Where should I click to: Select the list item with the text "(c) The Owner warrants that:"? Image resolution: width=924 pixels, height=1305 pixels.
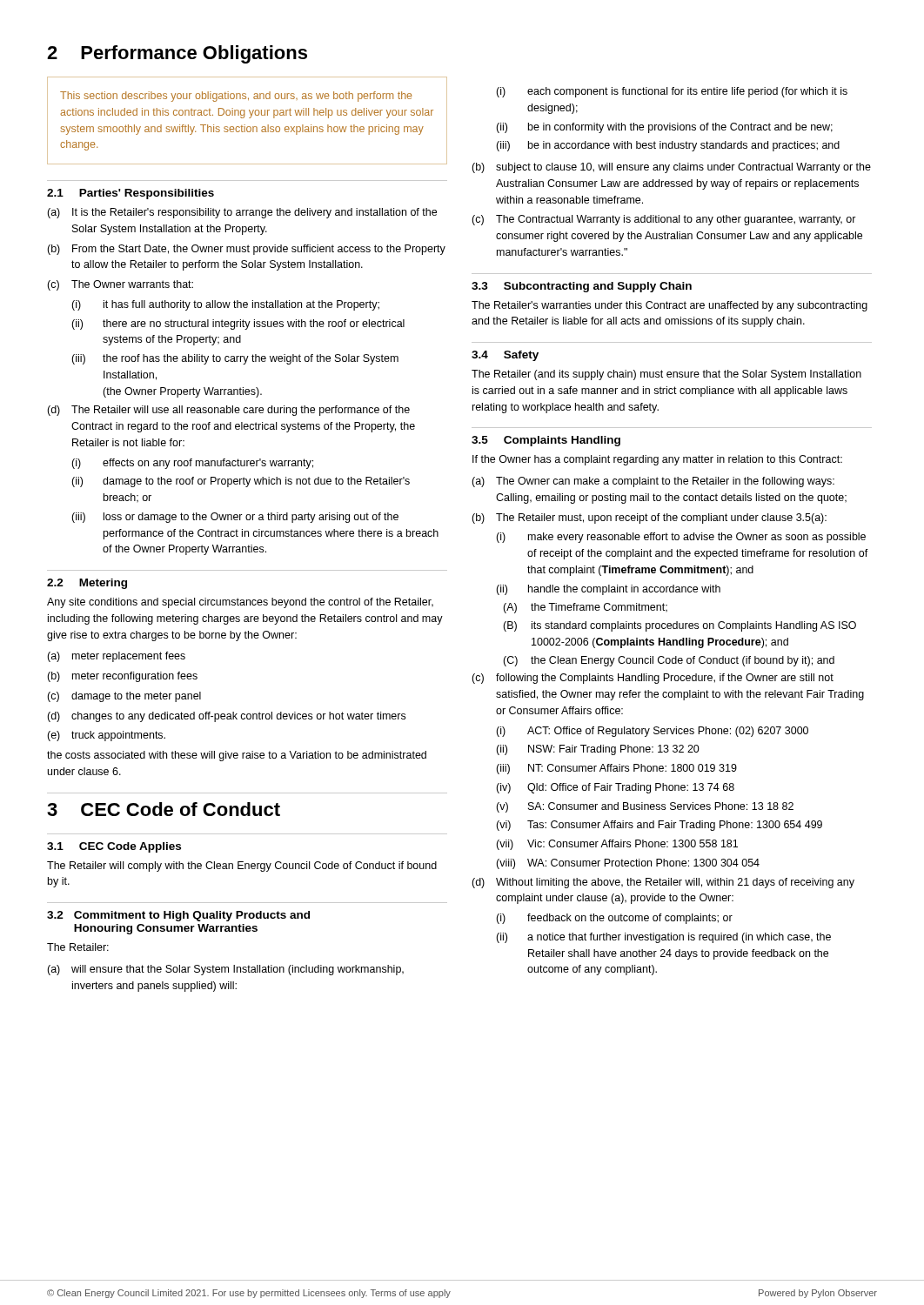tap(120, 285)
